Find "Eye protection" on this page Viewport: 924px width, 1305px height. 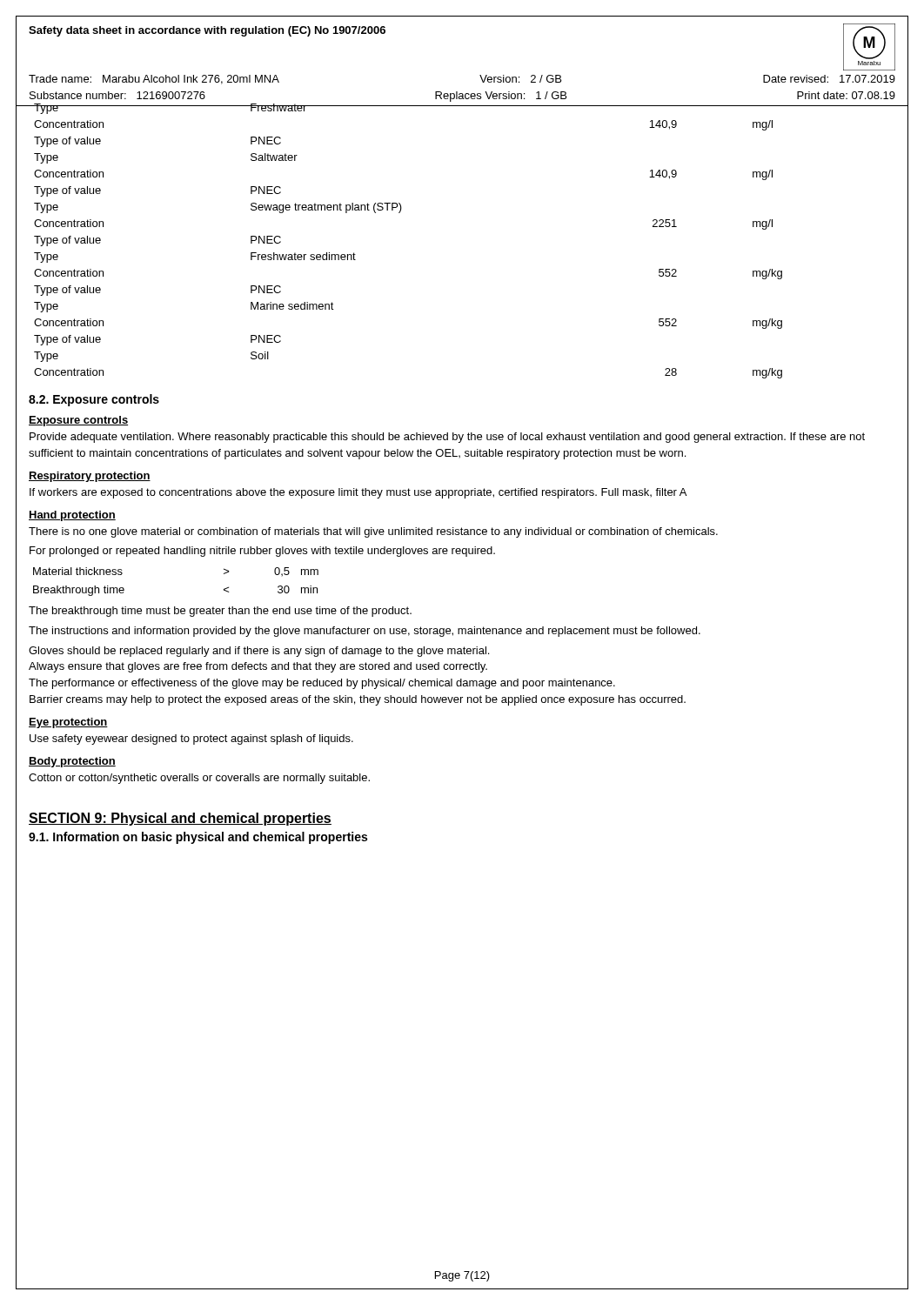68,722
